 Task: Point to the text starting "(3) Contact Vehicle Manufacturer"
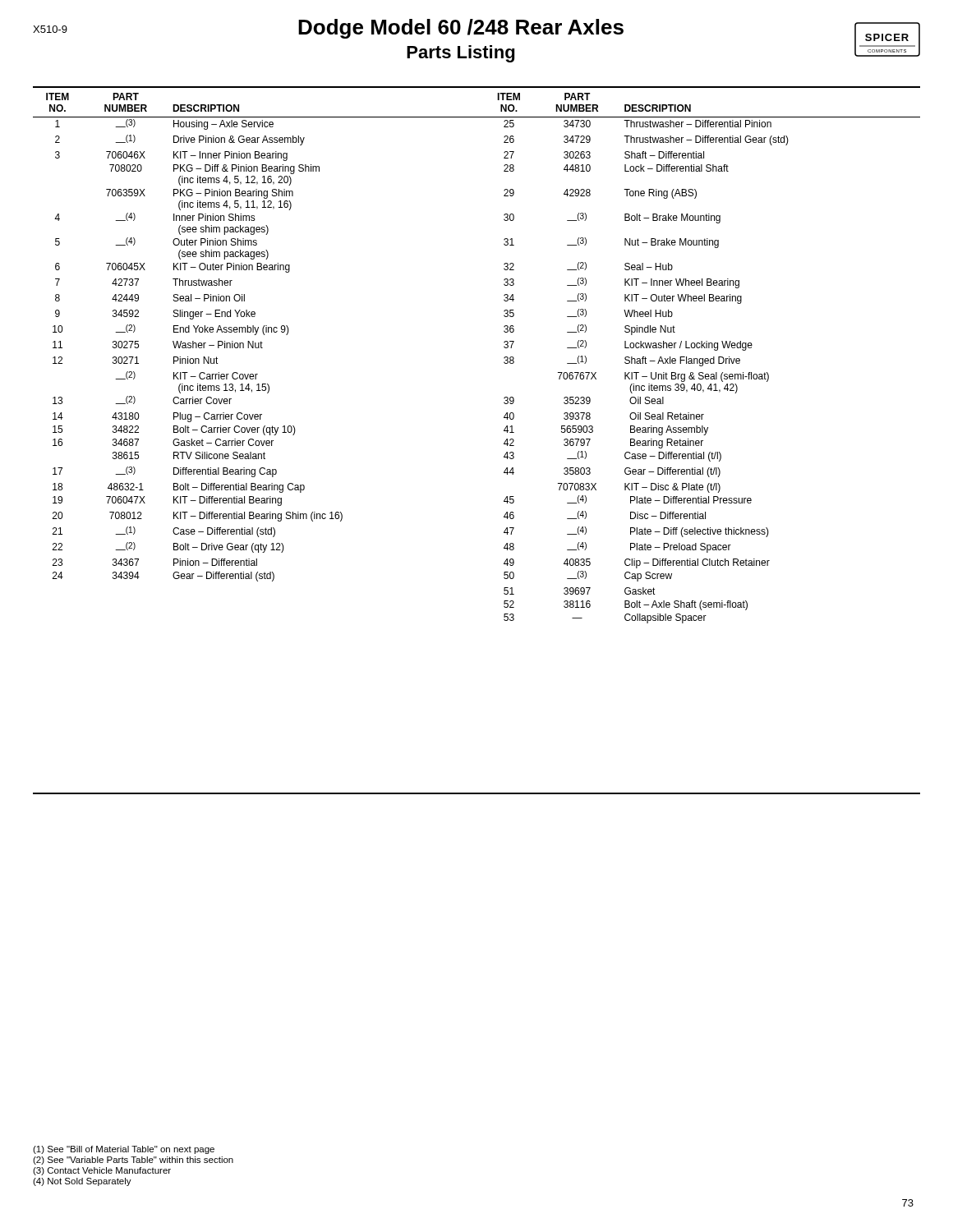point(133,1170)
